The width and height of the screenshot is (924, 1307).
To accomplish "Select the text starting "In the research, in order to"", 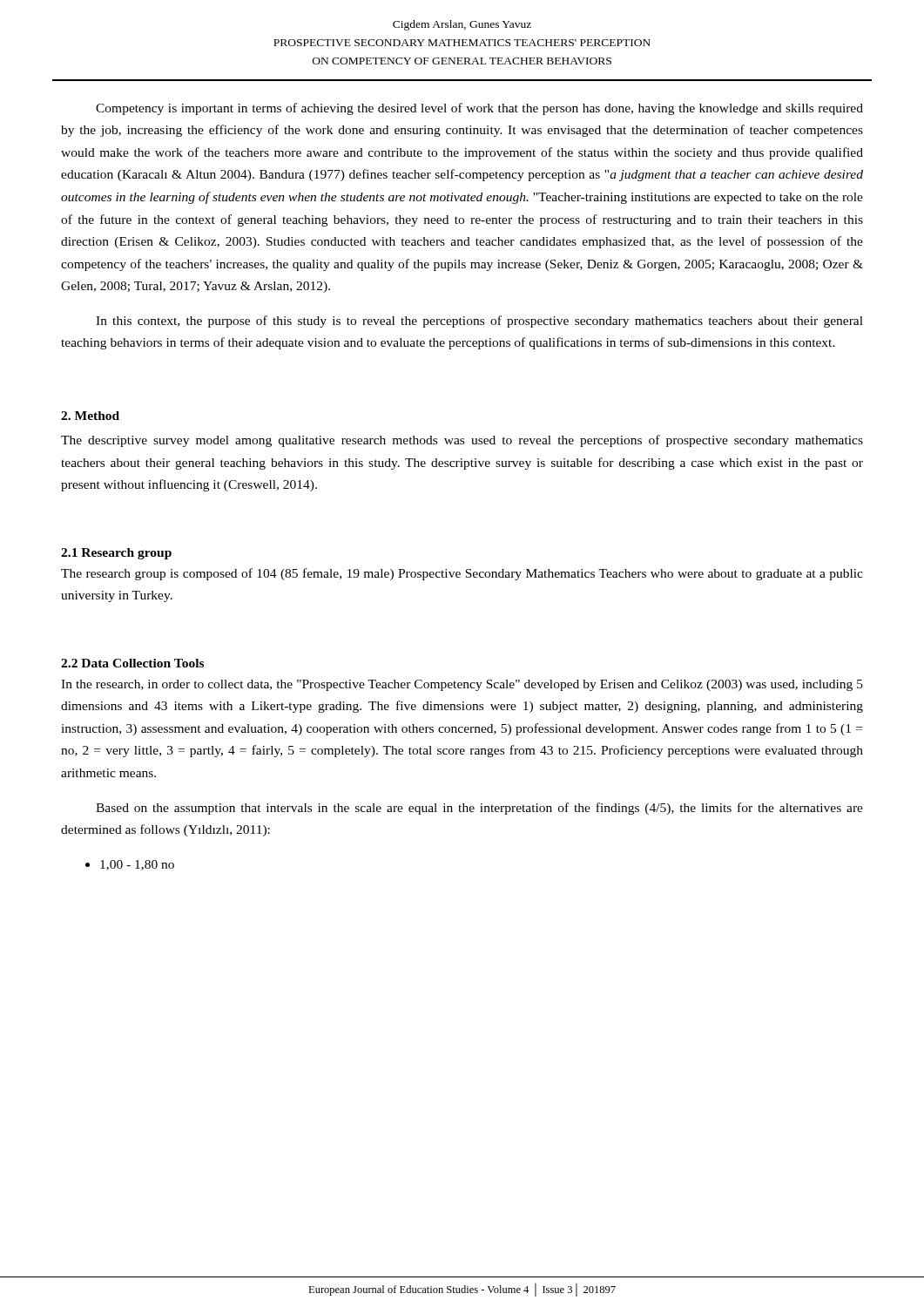I will [462, 728].
